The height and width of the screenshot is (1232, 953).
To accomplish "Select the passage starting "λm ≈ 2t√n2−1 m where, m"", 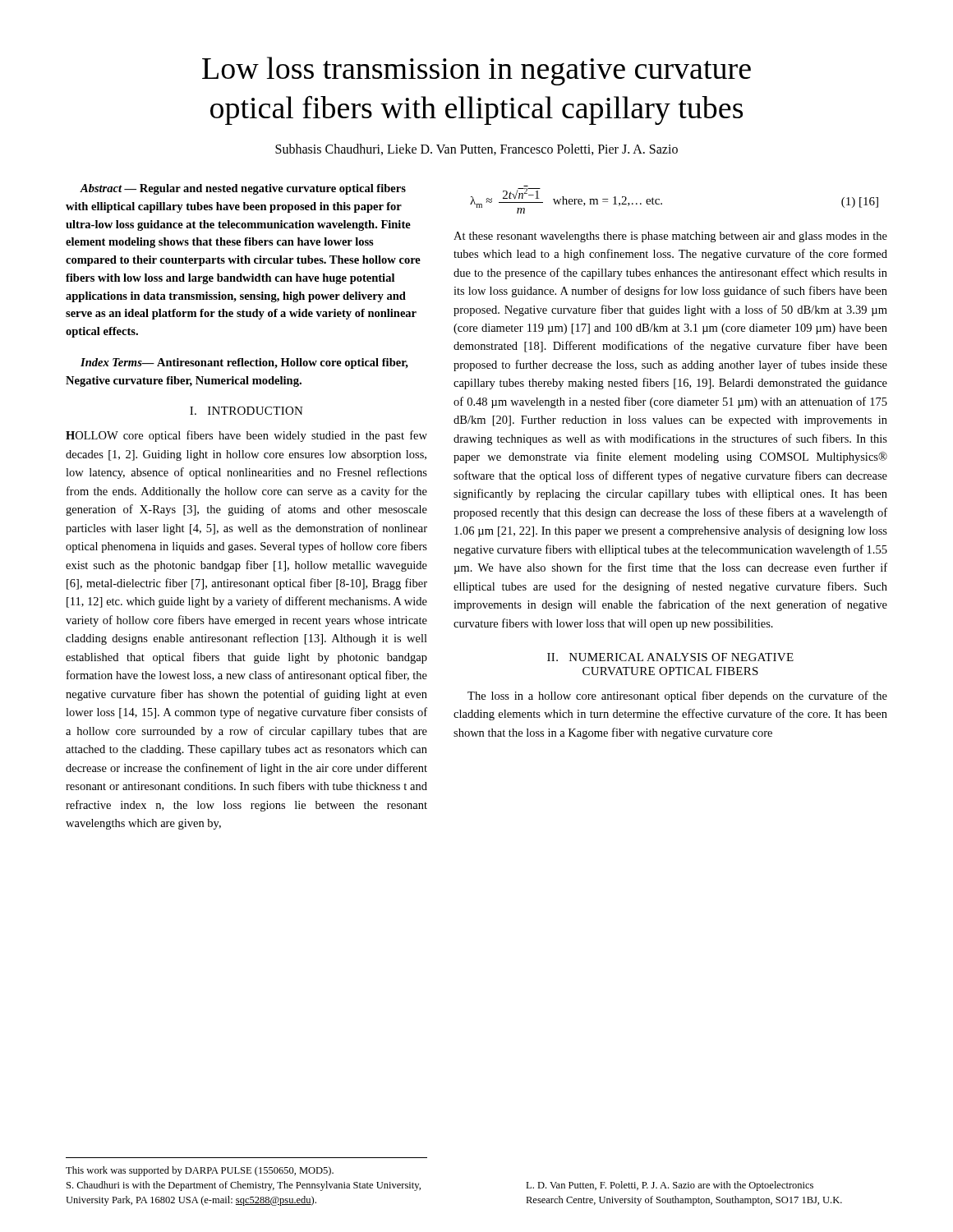I will click(x=670, y=201).
